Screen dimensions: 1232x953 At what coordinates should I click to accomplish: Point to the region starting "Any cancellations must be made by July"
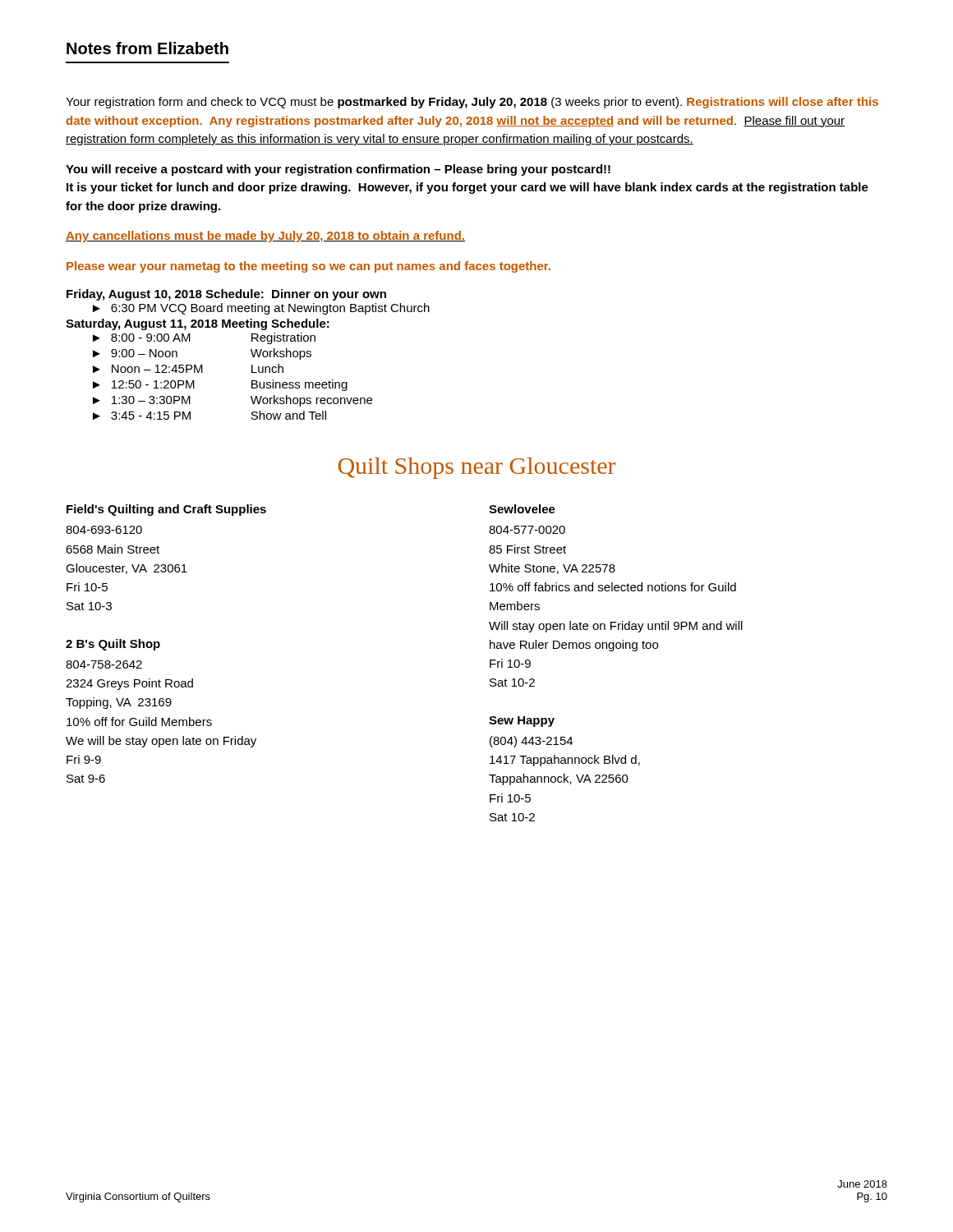pos(265,235)
